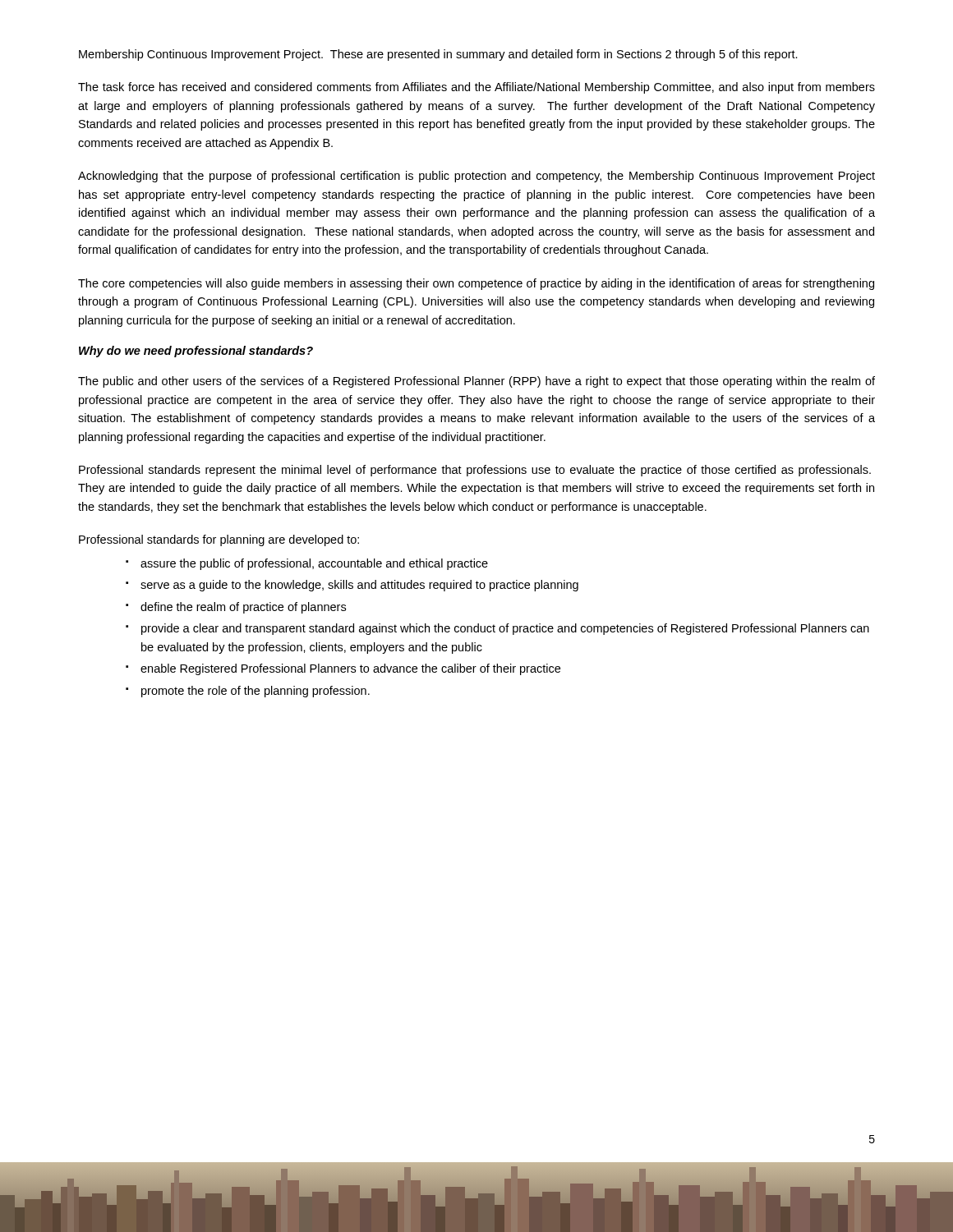953x1232 pixels.
Task: Click on the list item that says "serve as a"
Action: pos(360,585)
